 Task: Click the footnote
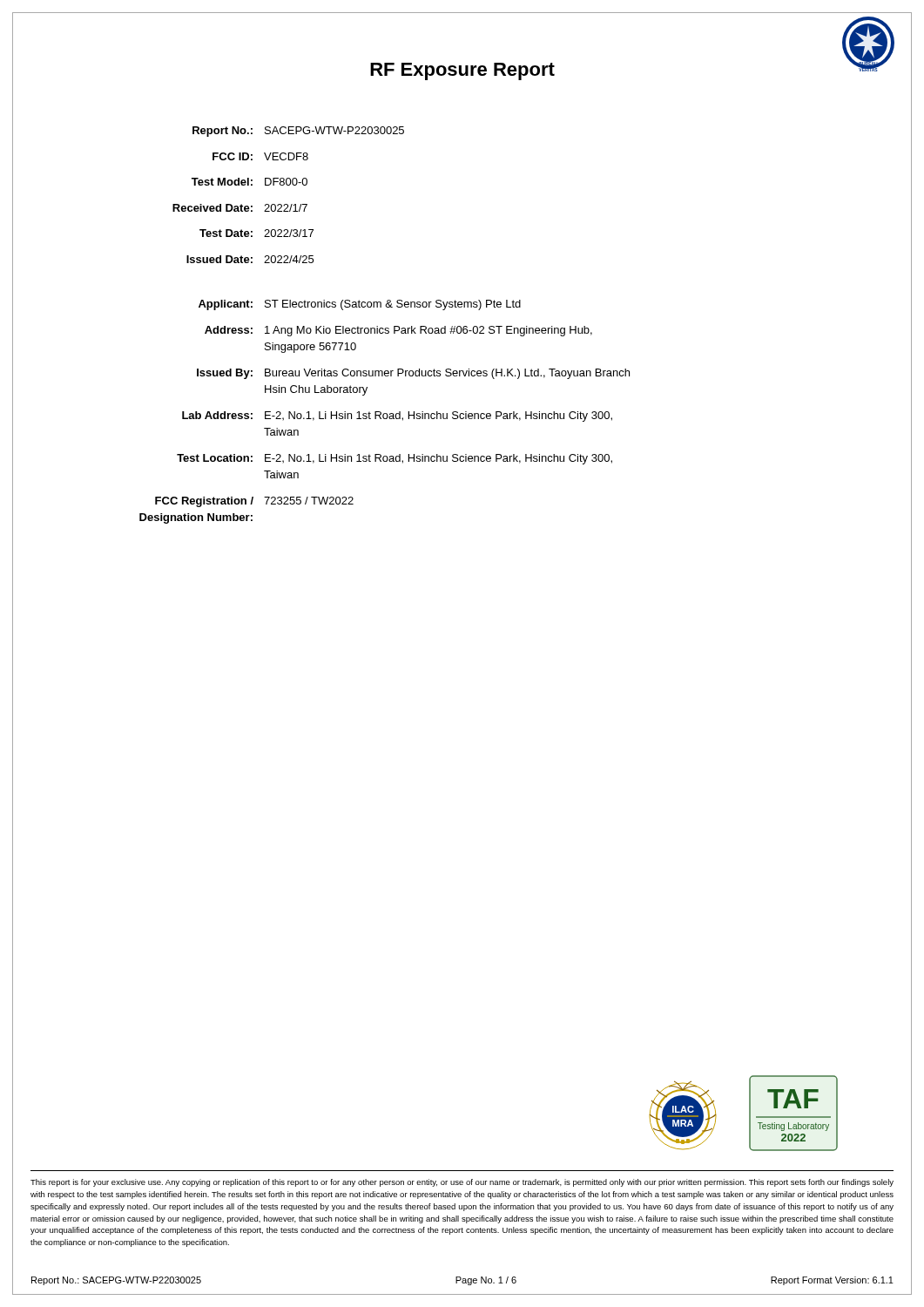point(462,1212)
